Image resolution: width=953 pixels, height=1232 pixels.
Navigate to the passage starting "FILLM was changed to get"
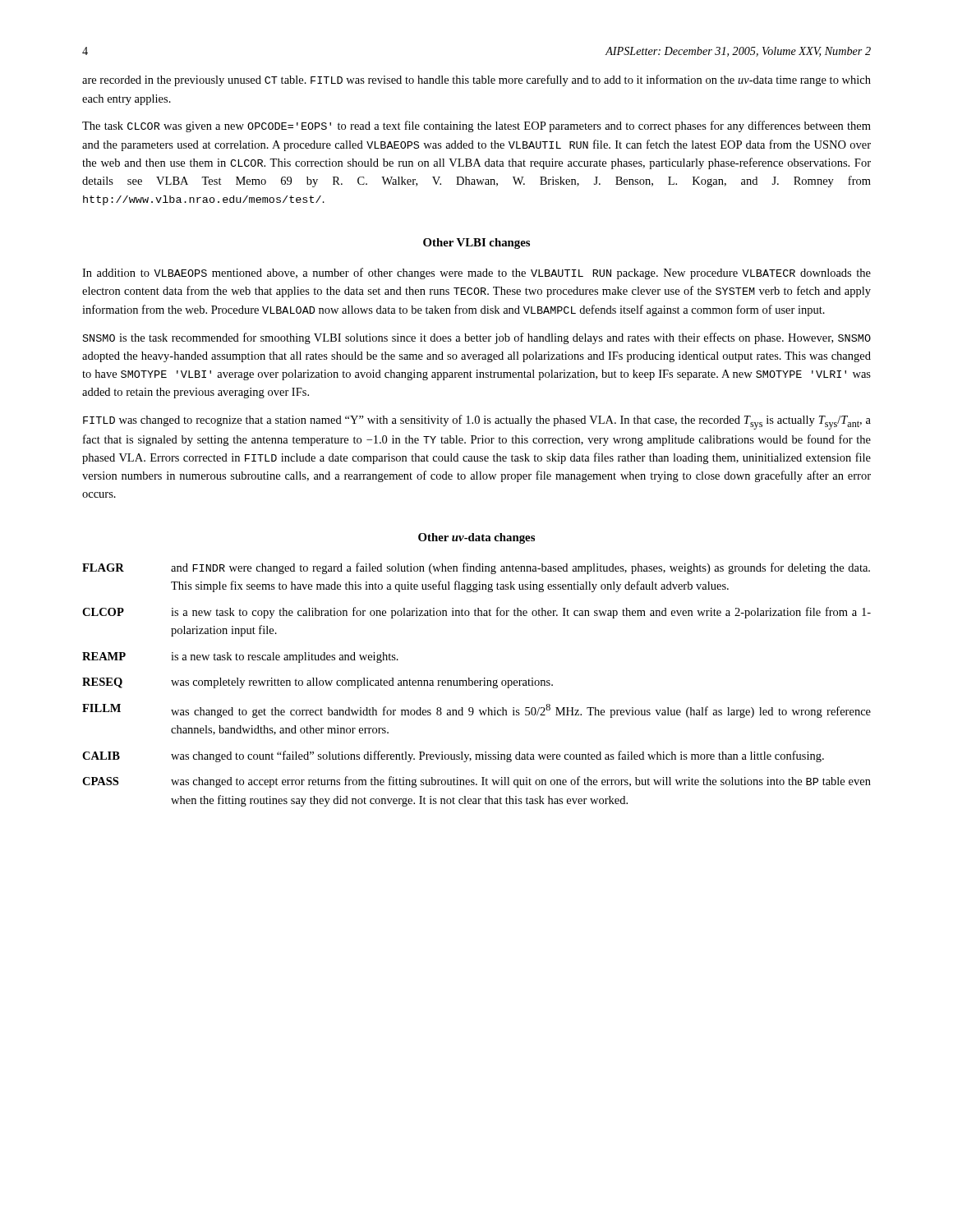(476, 719)
